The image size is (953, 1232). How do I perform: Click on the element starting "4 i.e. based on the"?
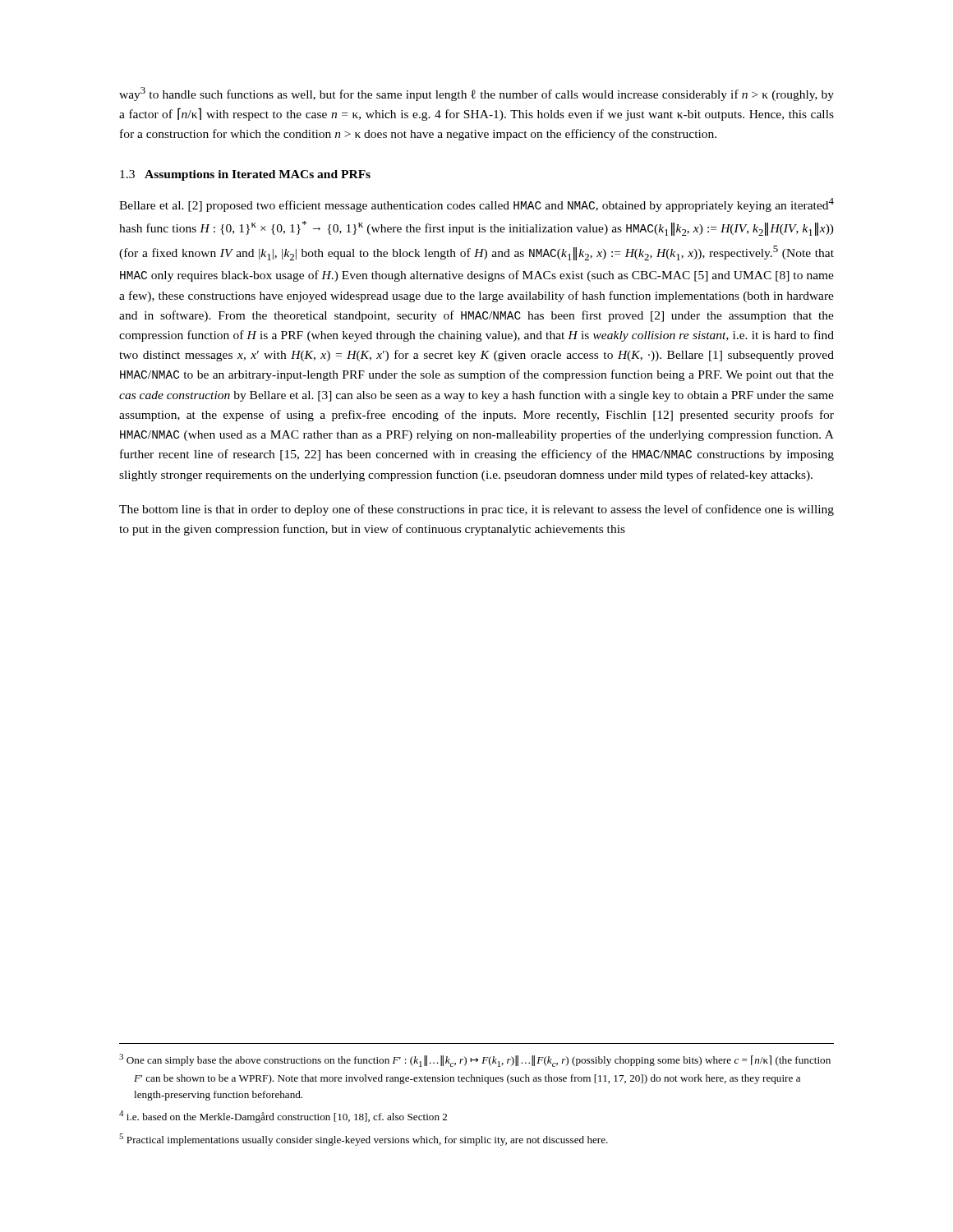(x=283, y=1117)
